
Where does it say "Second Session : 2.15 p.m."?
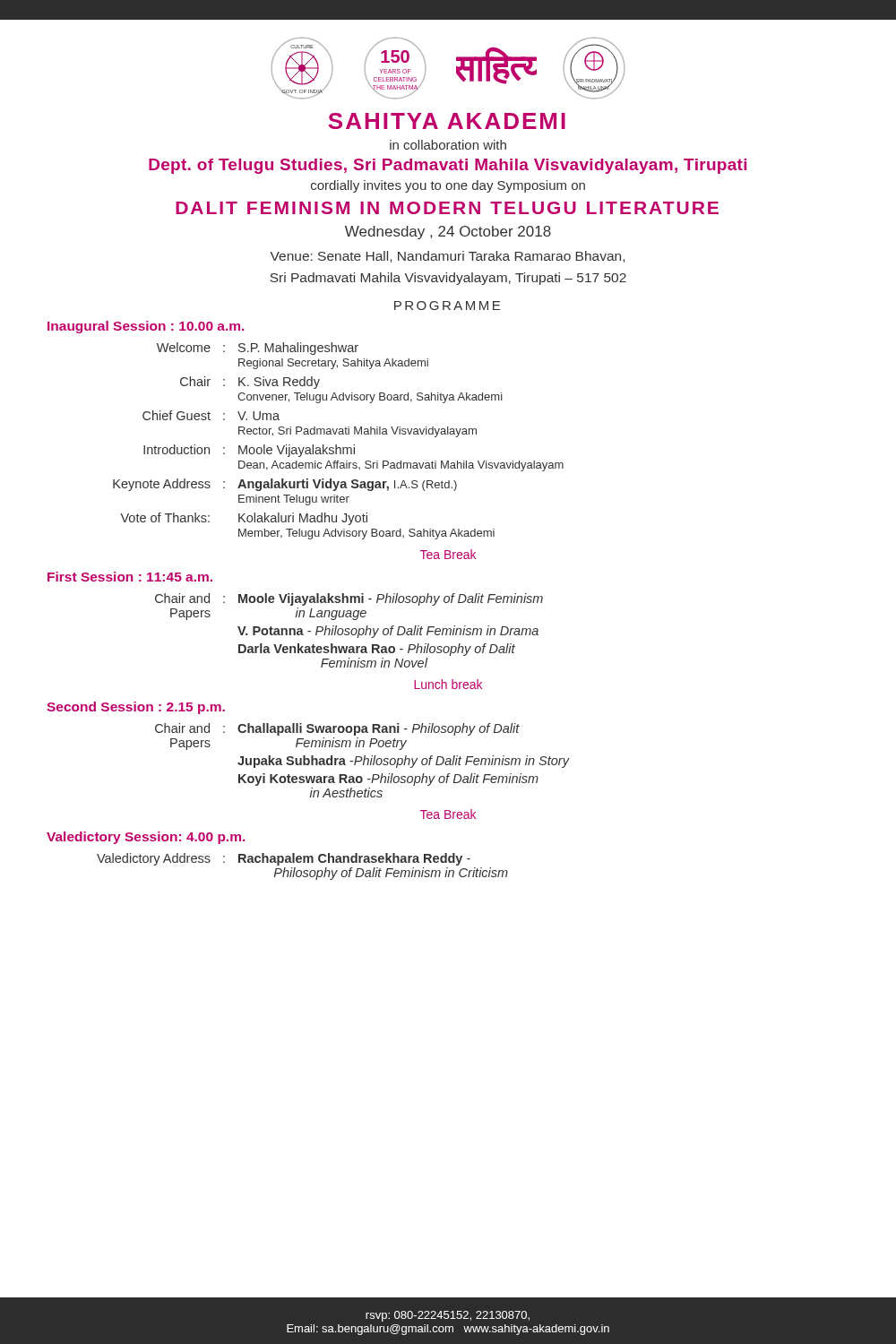(136, 707)
